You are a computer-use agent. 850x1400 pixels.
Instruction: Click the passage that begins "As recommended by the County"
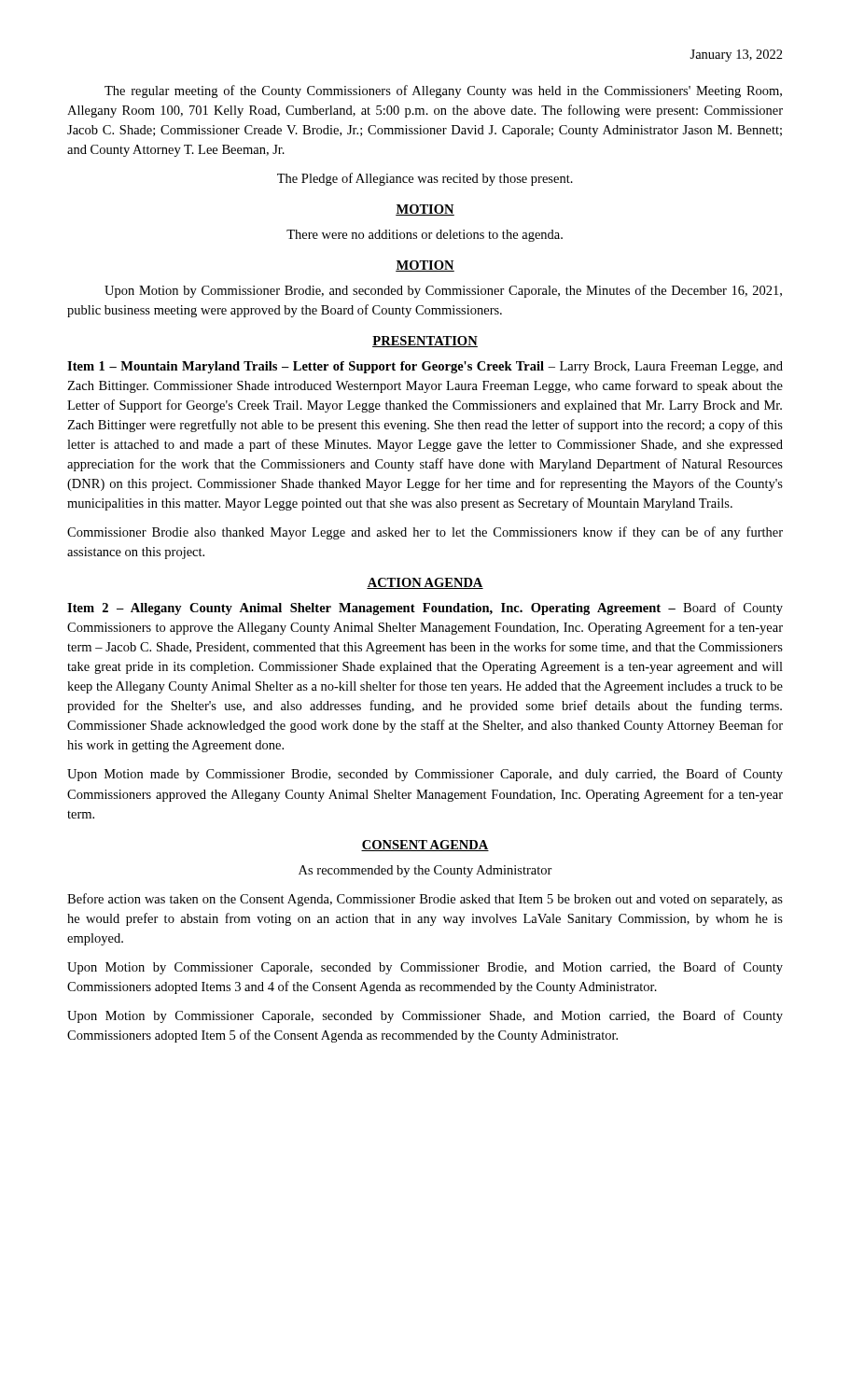tap(425, 870)
